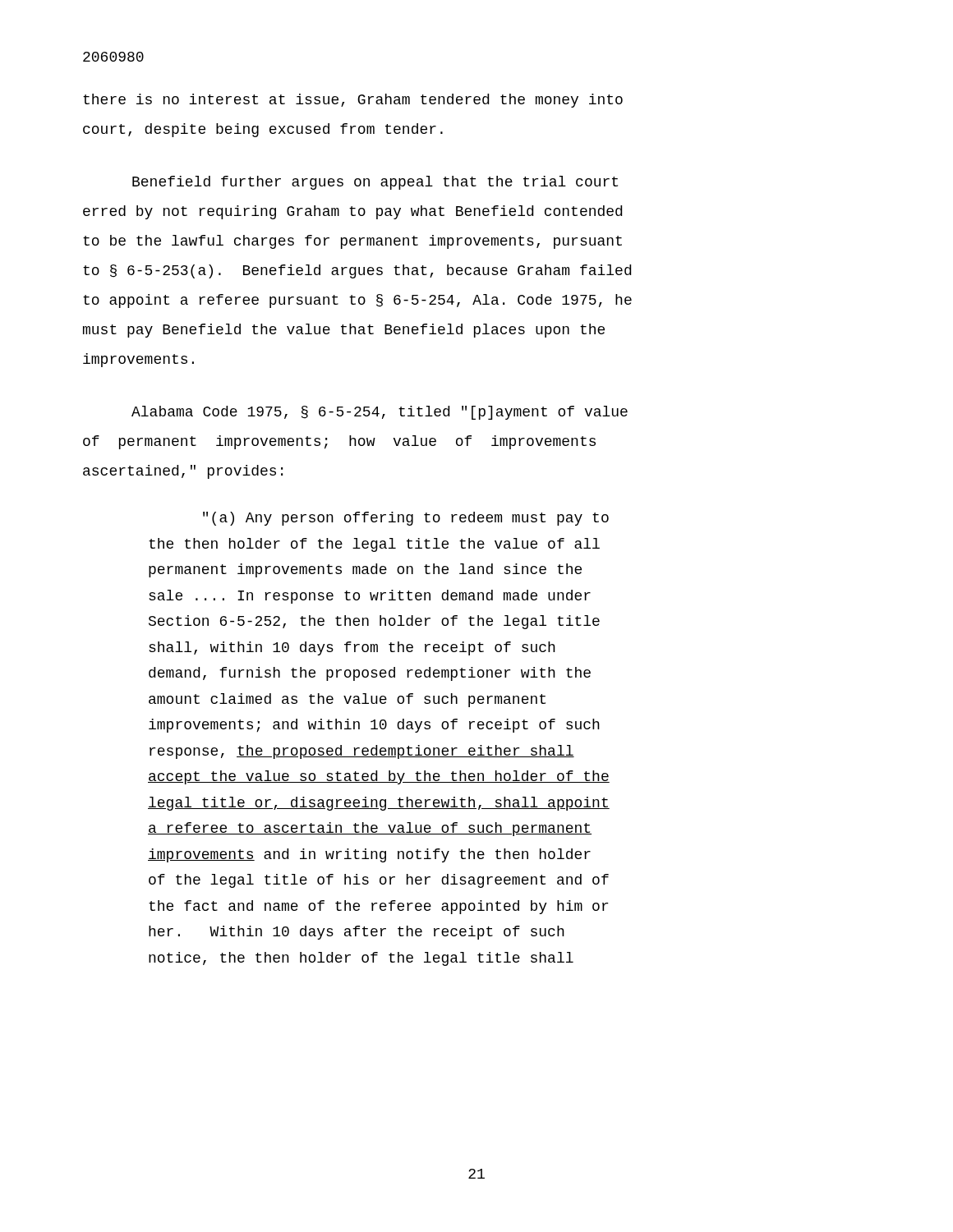Click on the text block that says "Alabama Code 1975, § 6-5-254, titled "[p]ayment"
This screenshot has height=1232, width=953.
(x=380, y=412)
